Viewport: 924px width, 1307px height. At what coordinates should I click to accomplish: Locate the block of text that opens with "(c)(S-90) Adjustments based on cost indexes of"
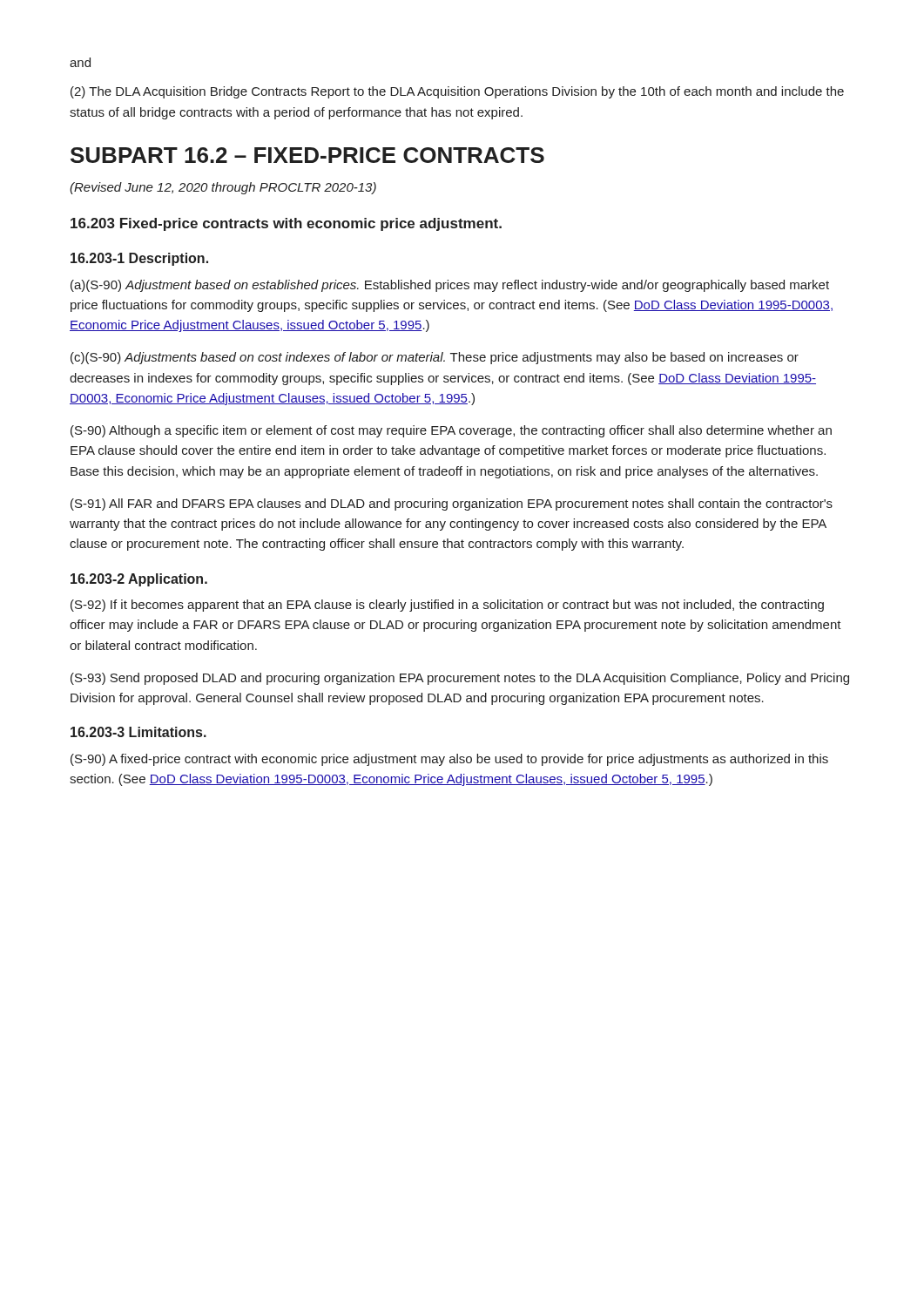tap(443, 378)
